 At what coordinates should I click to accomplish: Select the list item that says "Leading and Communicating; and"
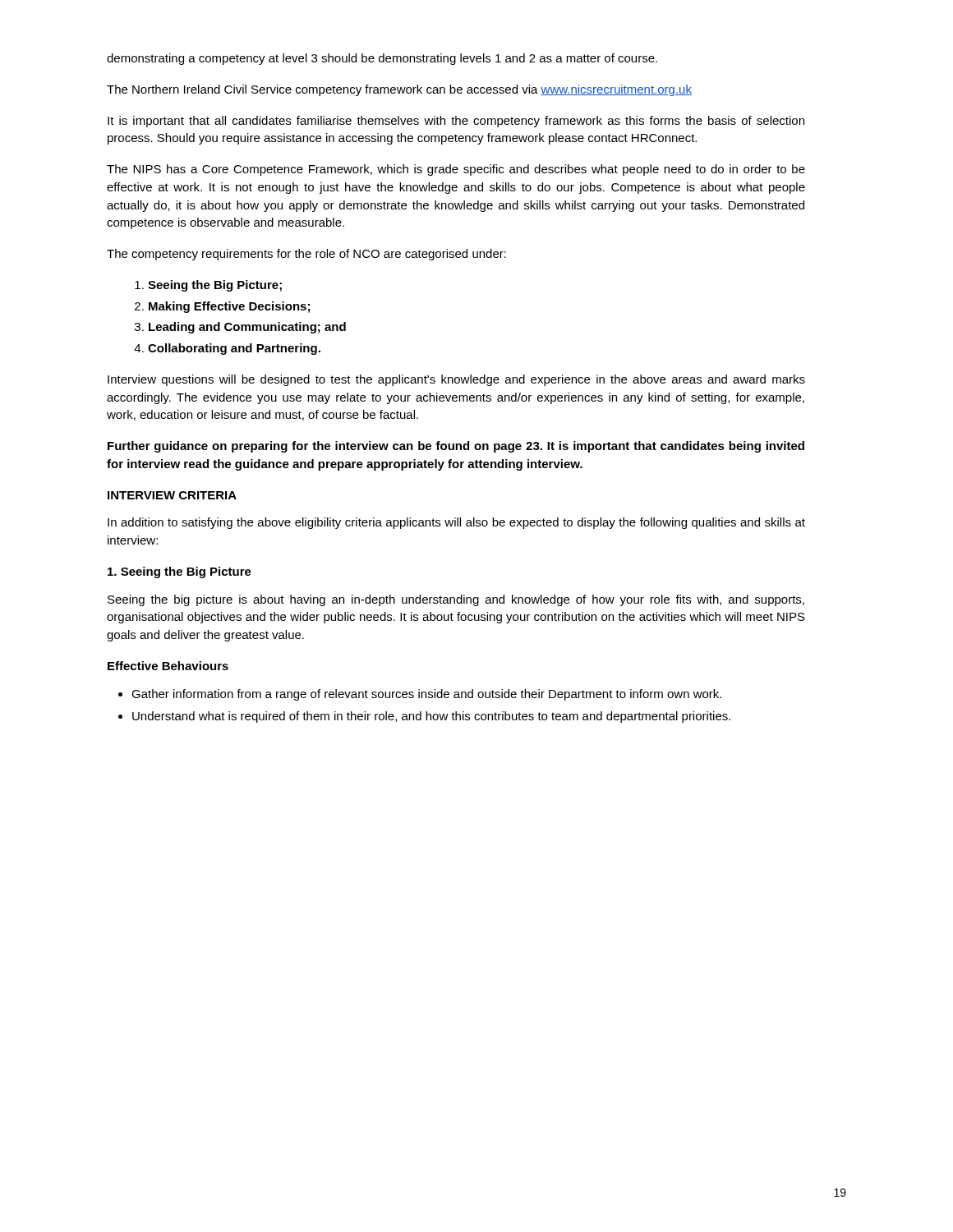[247, 327]
